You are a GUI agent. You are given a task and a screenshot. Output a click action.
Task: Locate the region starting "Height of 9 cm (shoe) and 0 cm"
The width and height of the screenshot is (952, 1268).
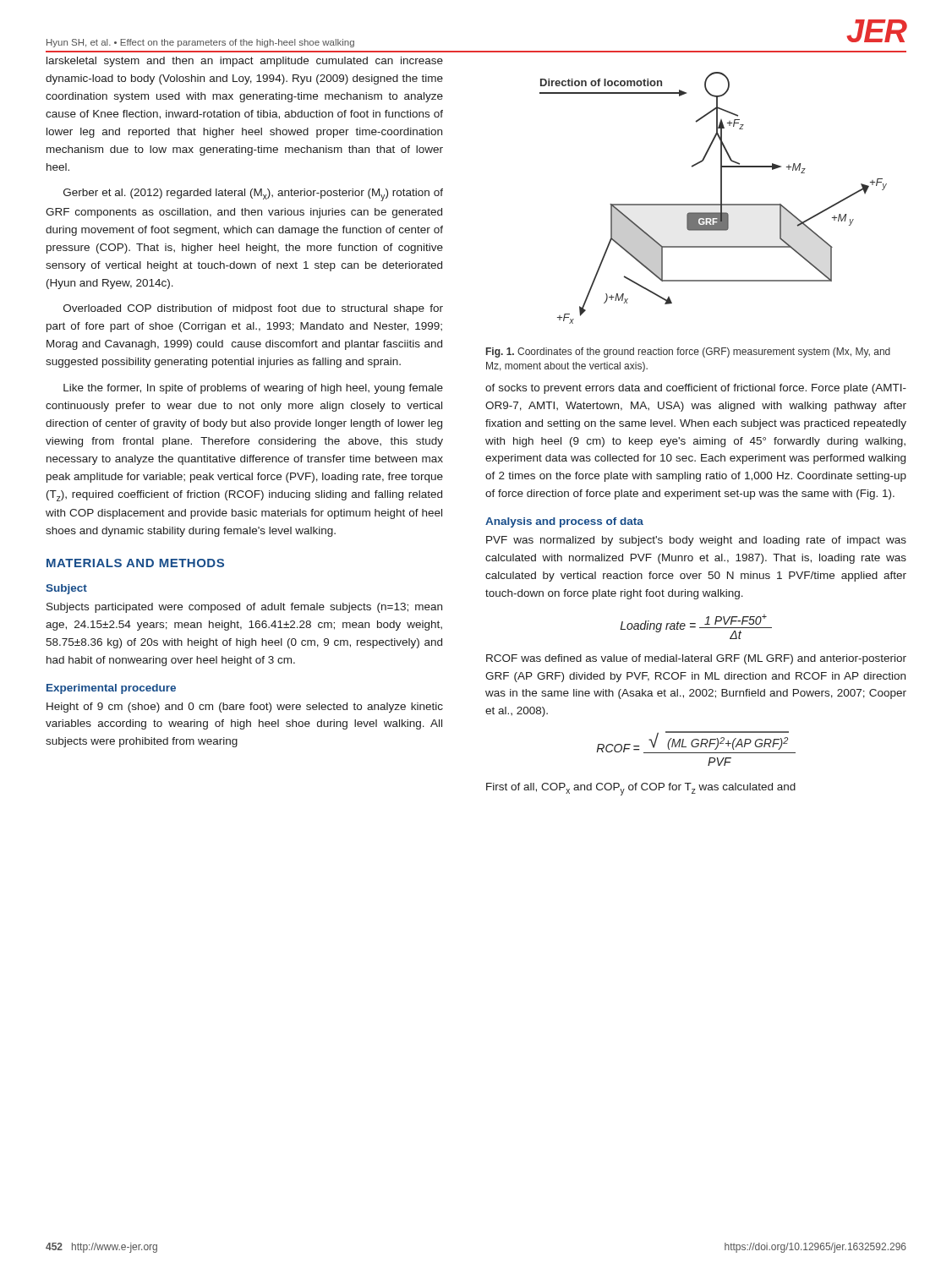pyautogui.click(x=244, y=724)
